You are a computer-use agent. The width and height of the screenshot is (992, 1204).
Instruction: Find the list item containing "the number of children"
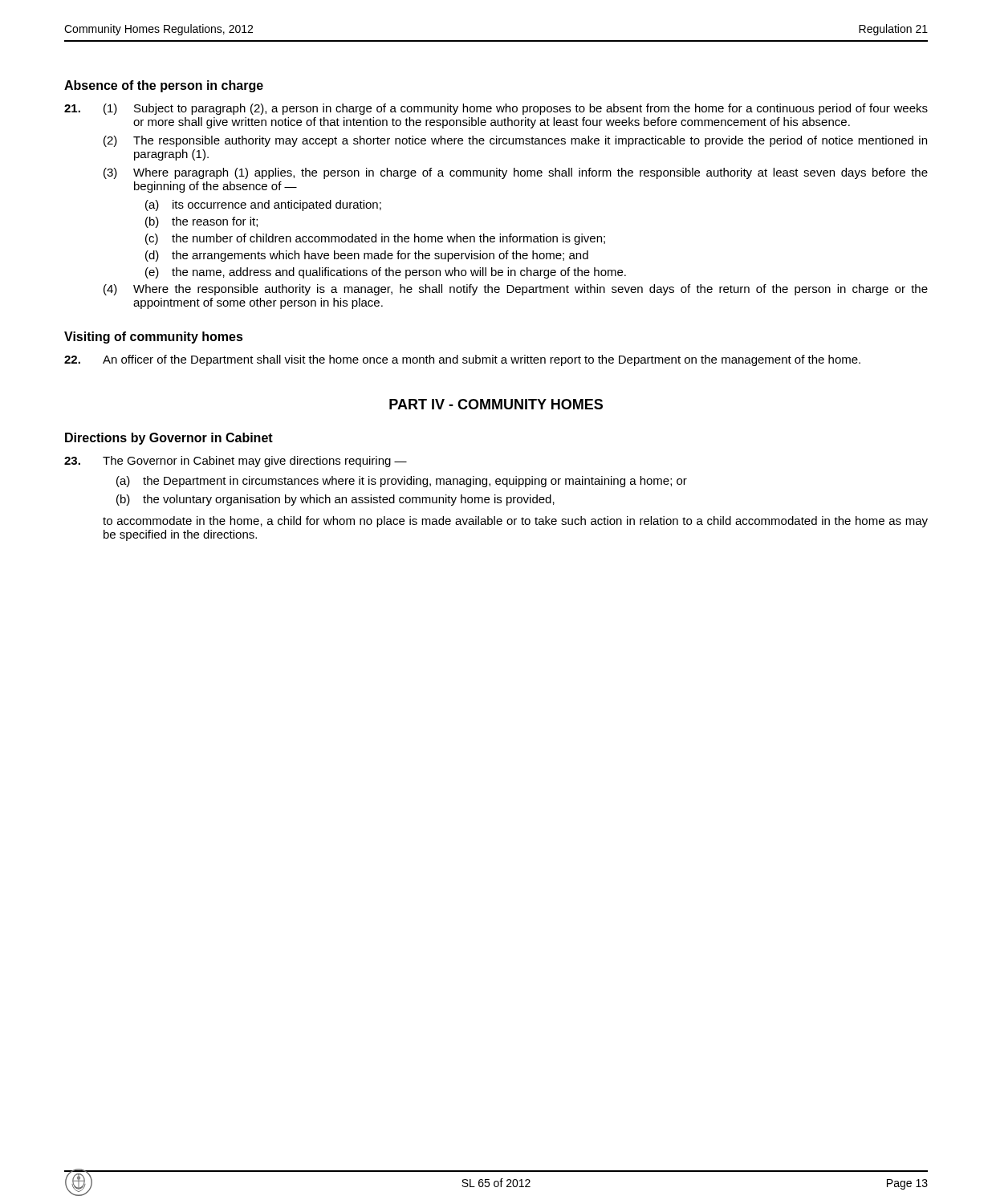pos(389,238)
